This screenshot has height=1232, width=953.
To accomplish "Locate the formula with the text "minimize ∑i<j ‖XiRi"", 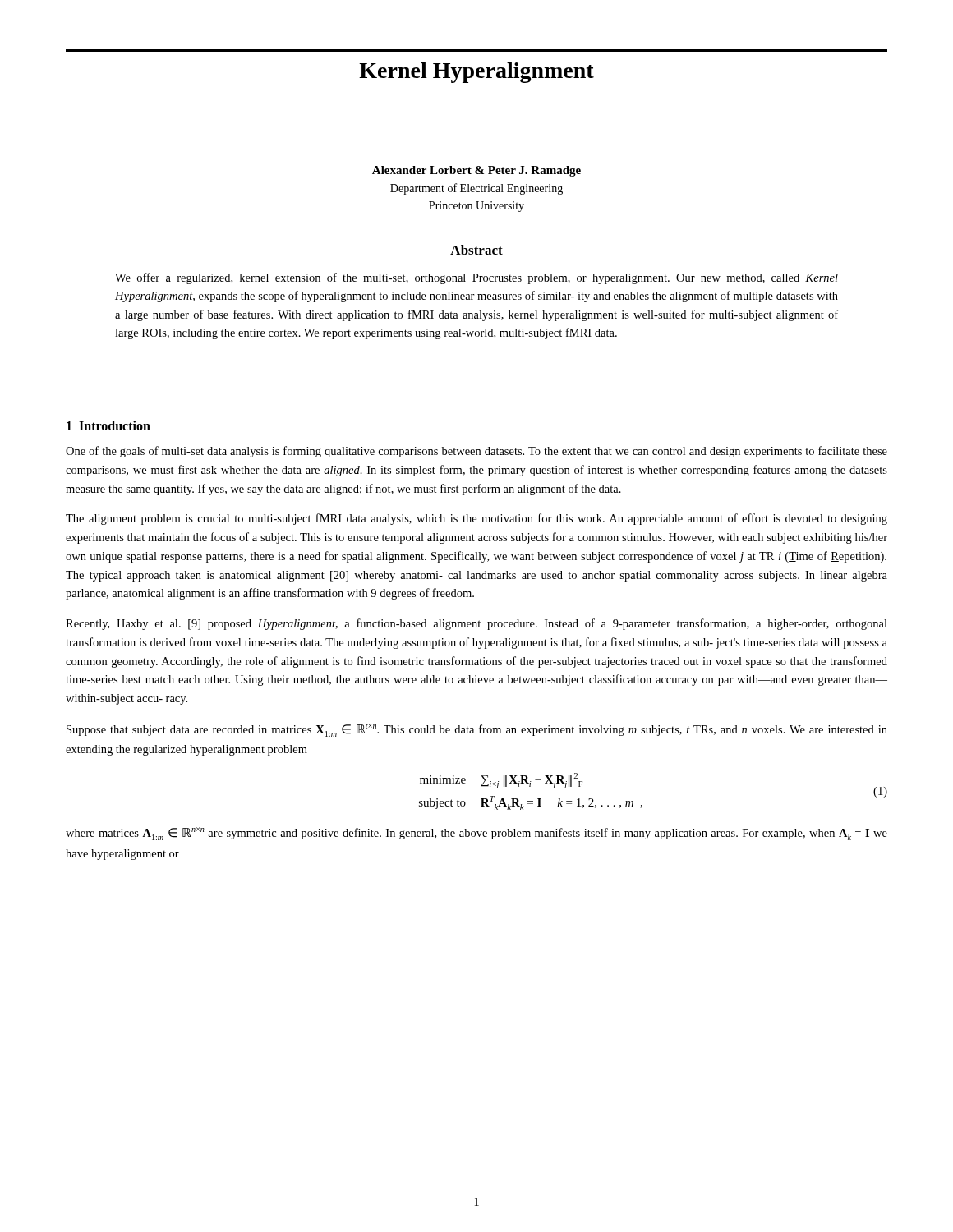I will click(x=648, y=791).
